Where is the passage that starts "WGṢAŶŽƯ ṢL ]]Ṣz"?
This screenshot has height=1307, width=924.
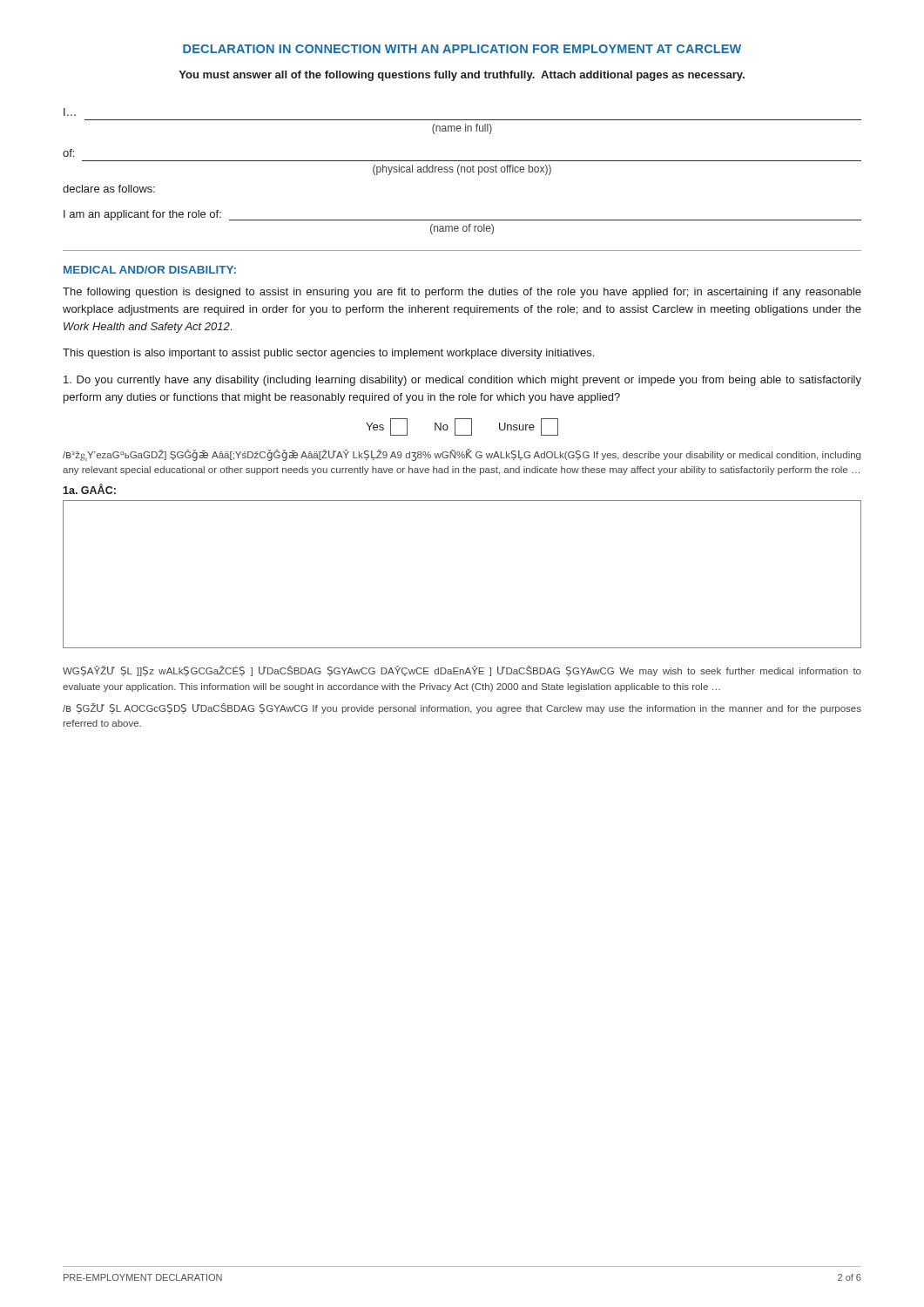tap(462, 679)
